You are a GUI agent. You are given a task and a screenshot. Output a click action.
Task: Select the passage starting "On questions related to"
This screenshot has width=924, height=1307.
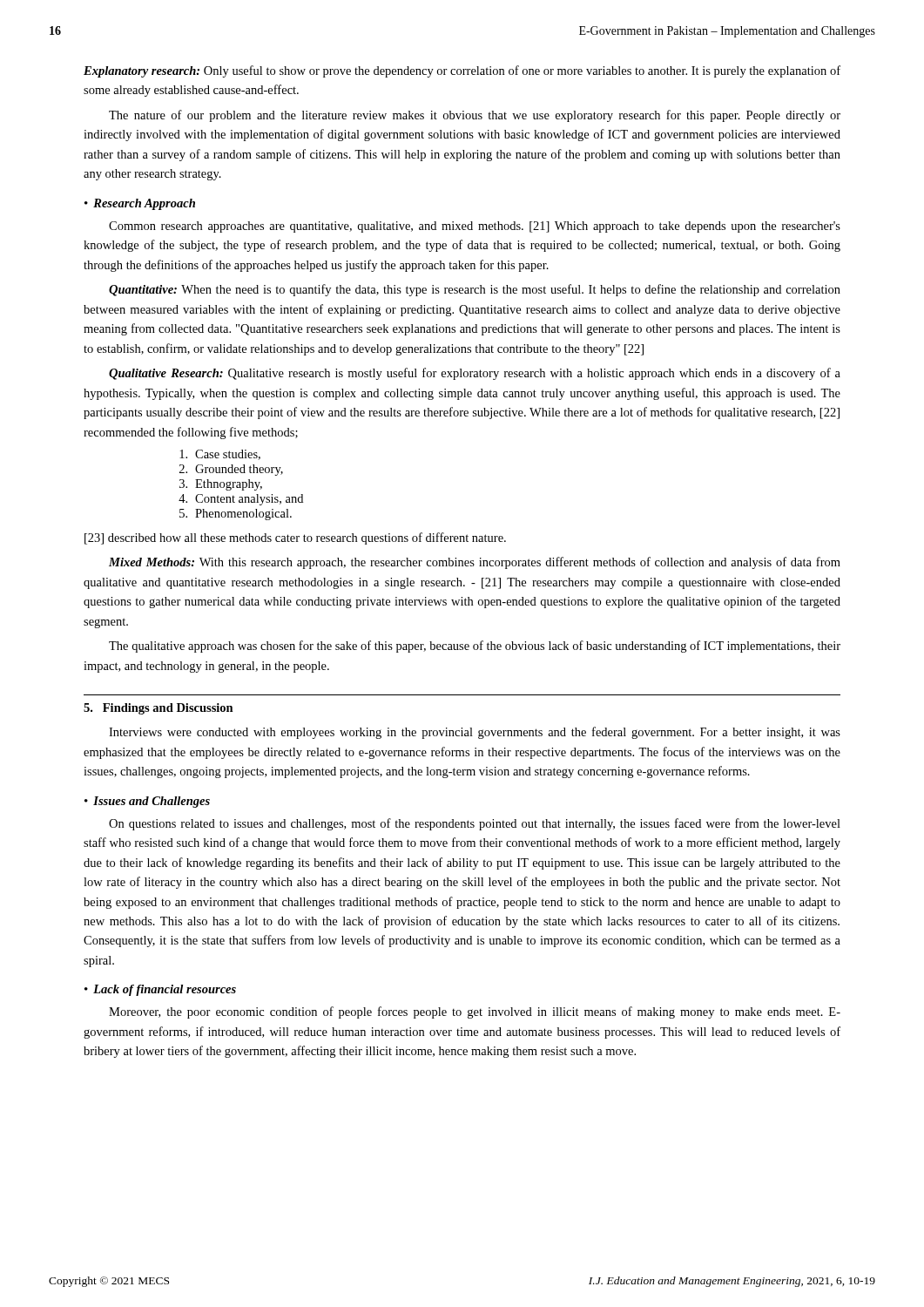click(462, 892)
